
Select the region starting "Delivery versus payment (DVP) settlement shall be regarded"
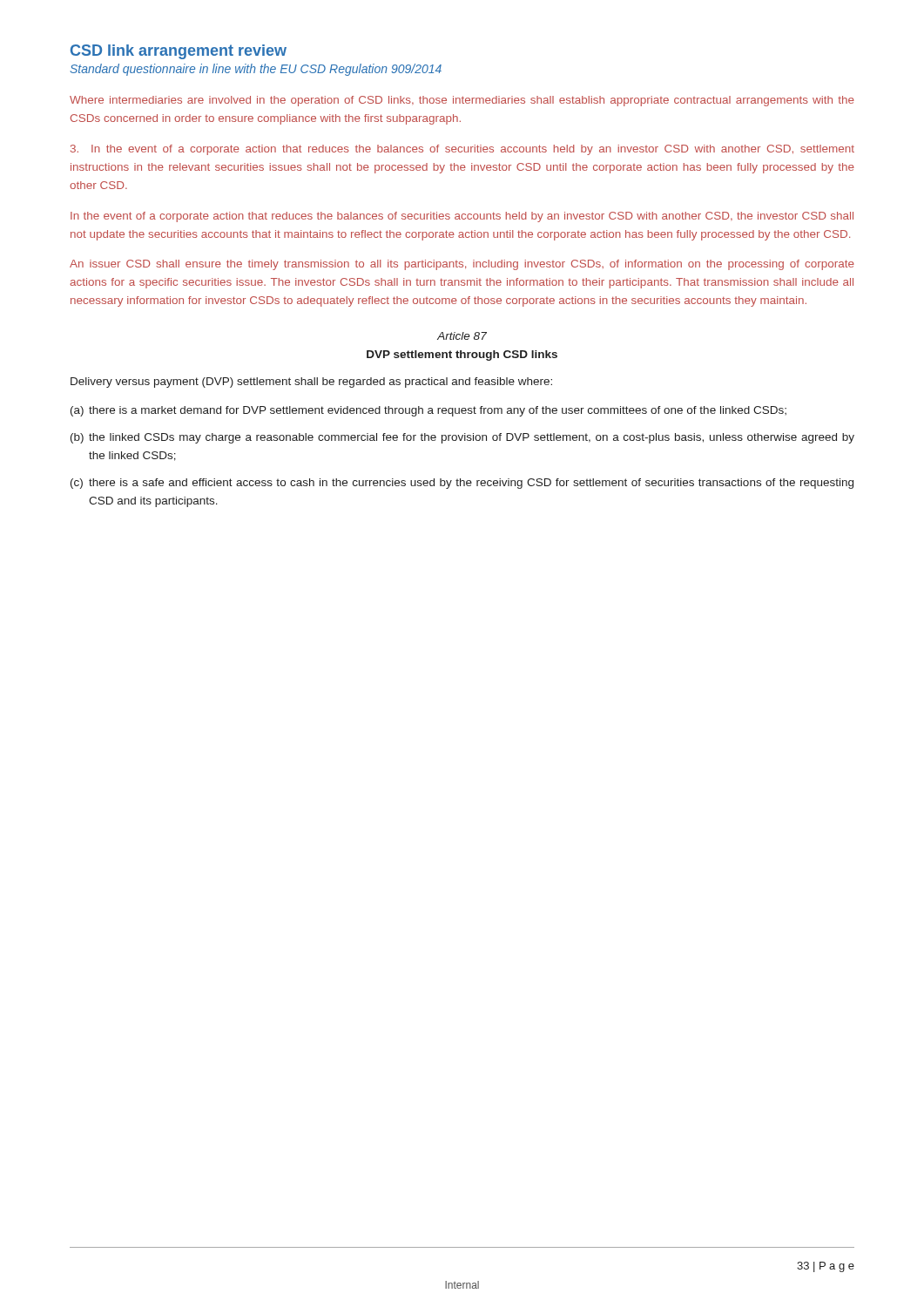(462, 382)
